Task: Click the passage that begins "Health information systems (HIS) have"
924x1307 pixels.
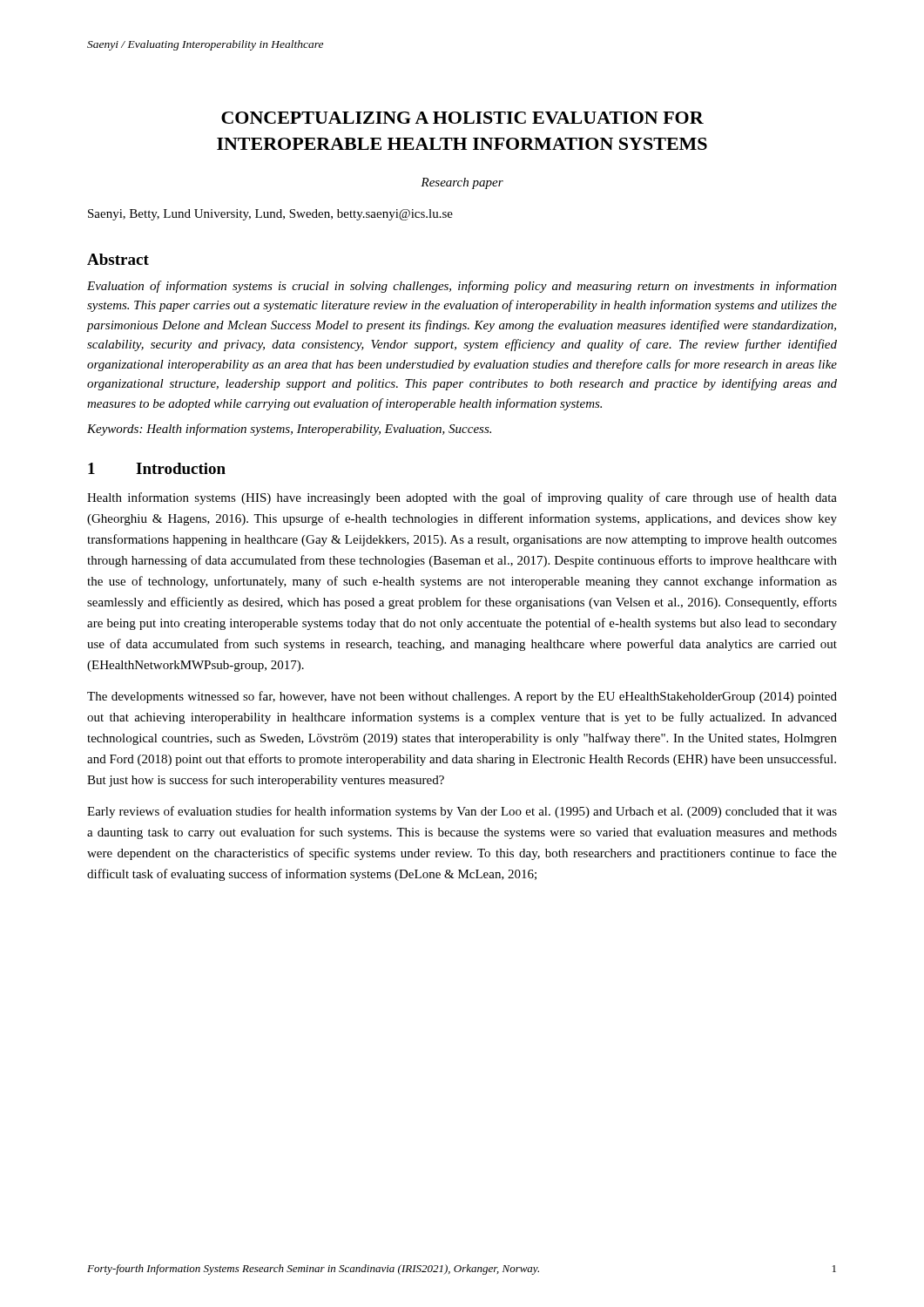Action: [462, 581]
